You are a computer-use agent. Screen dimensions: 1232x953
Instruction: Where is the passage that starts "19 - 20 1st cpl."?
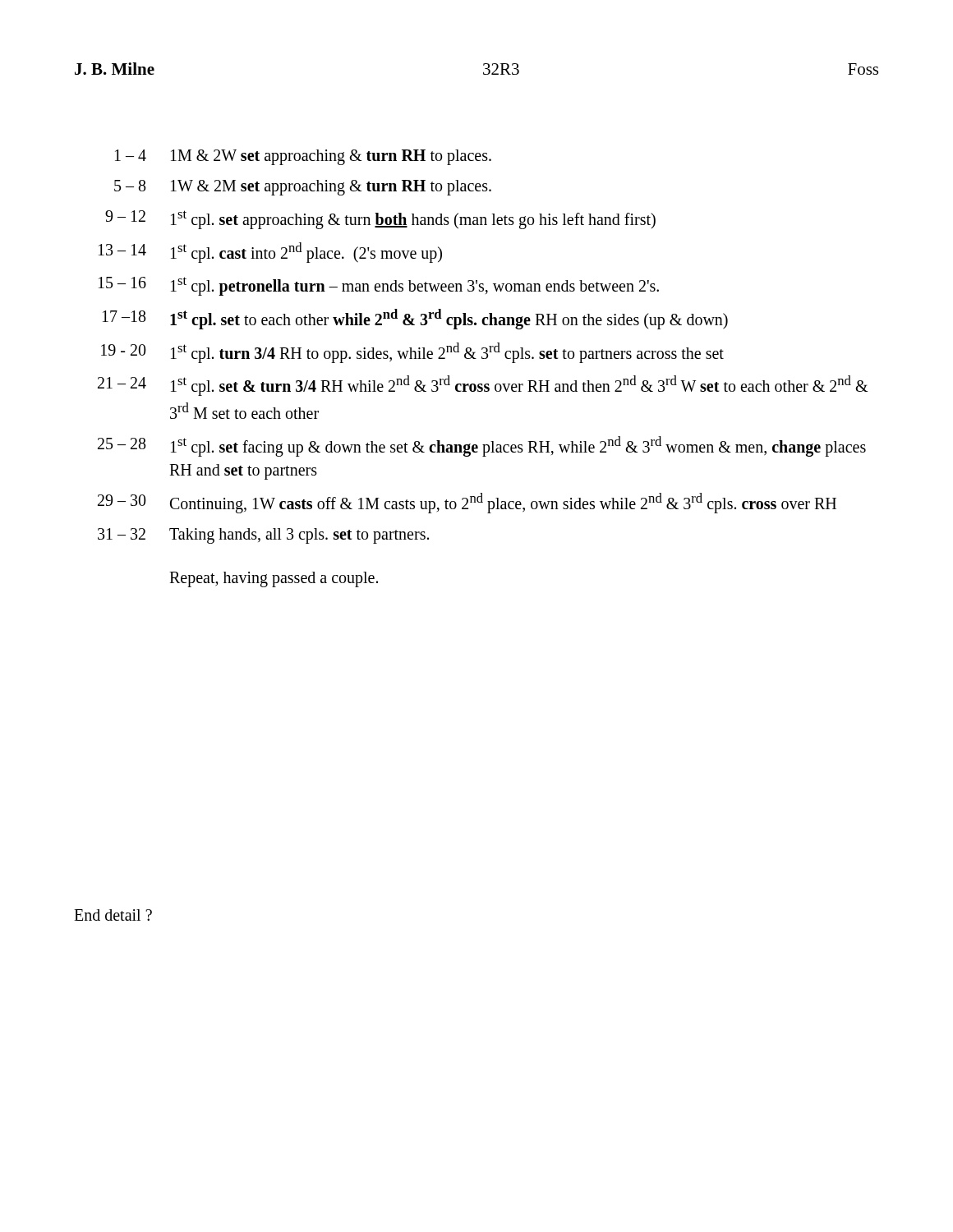point(476,351)
